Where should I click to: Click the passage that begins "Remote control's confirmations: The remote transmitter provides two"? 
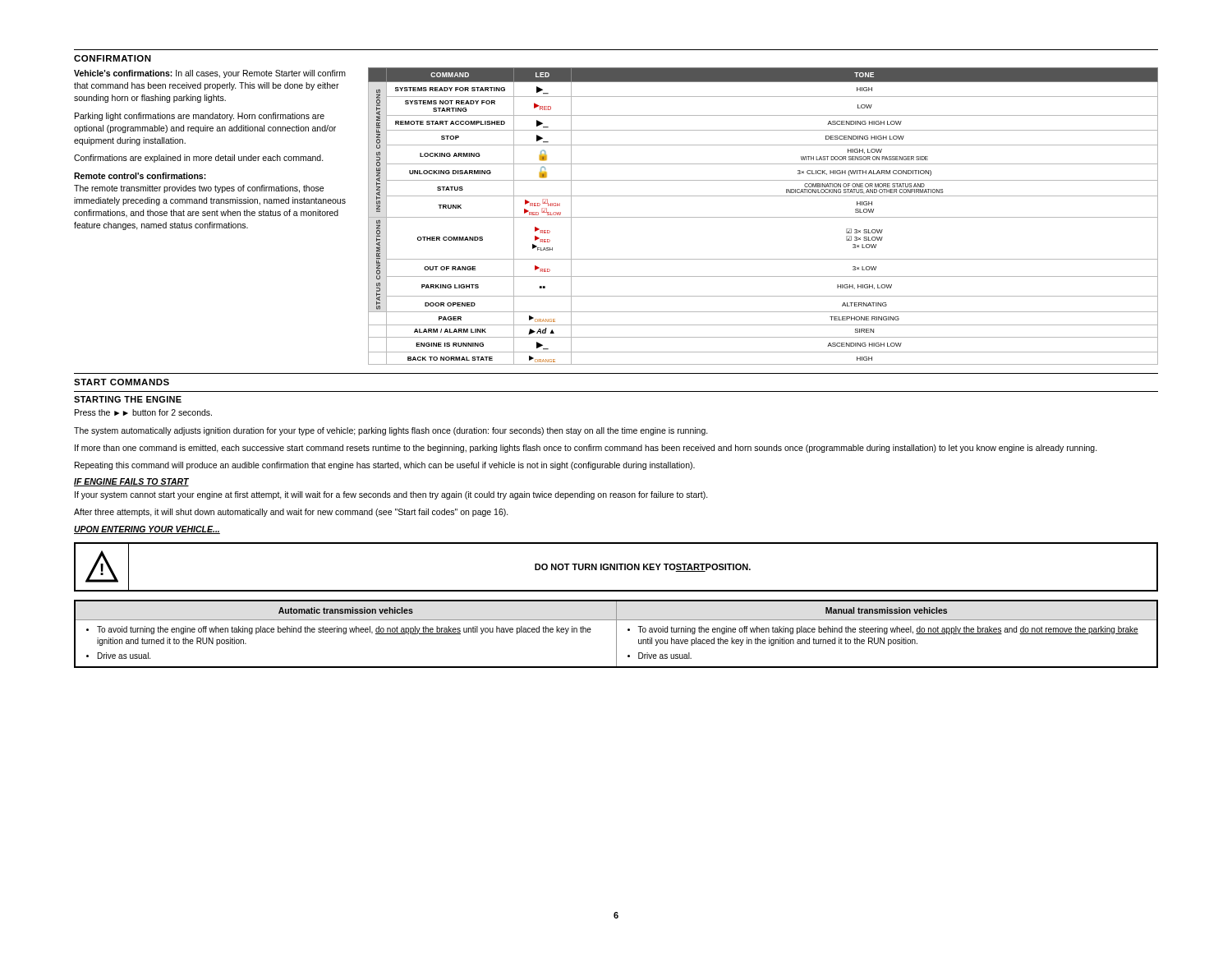point(210,200)
